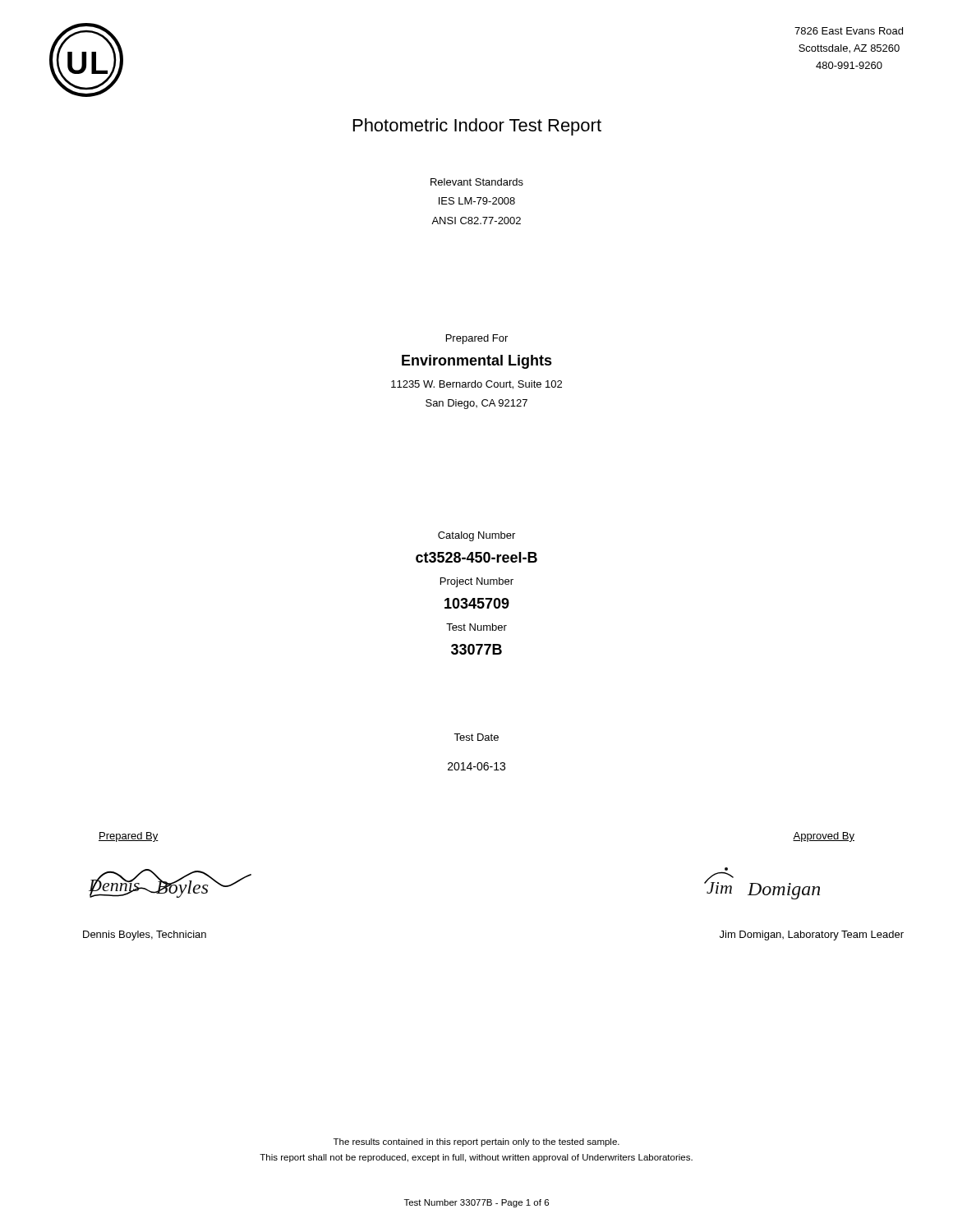953x1232 pixels.
Task: Point to the element starting "Test Date"
Action: click(476, 737)
